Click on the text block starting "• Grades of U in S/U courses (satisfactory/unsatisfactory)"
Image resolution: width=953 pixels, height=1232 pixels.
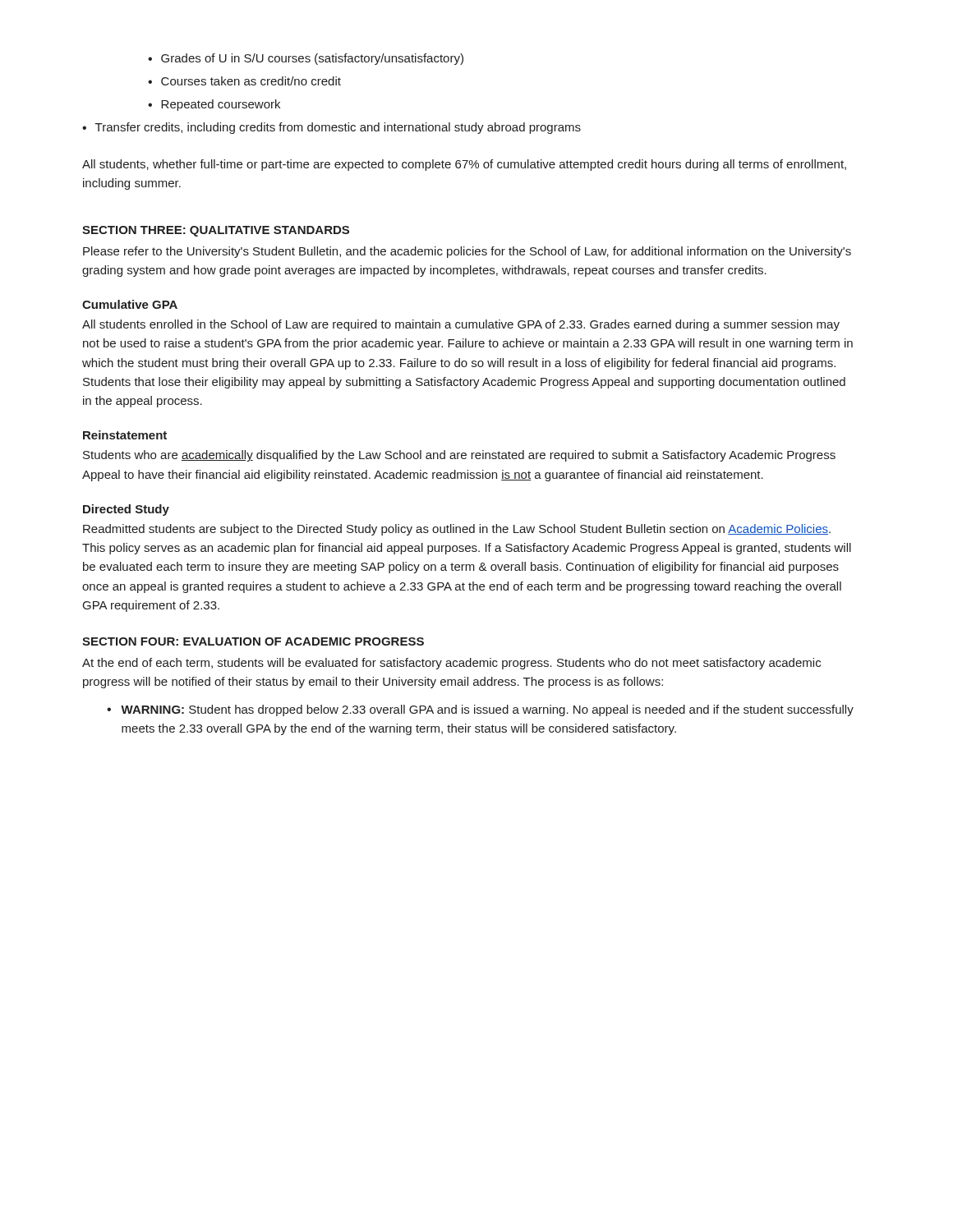[306, 59]
